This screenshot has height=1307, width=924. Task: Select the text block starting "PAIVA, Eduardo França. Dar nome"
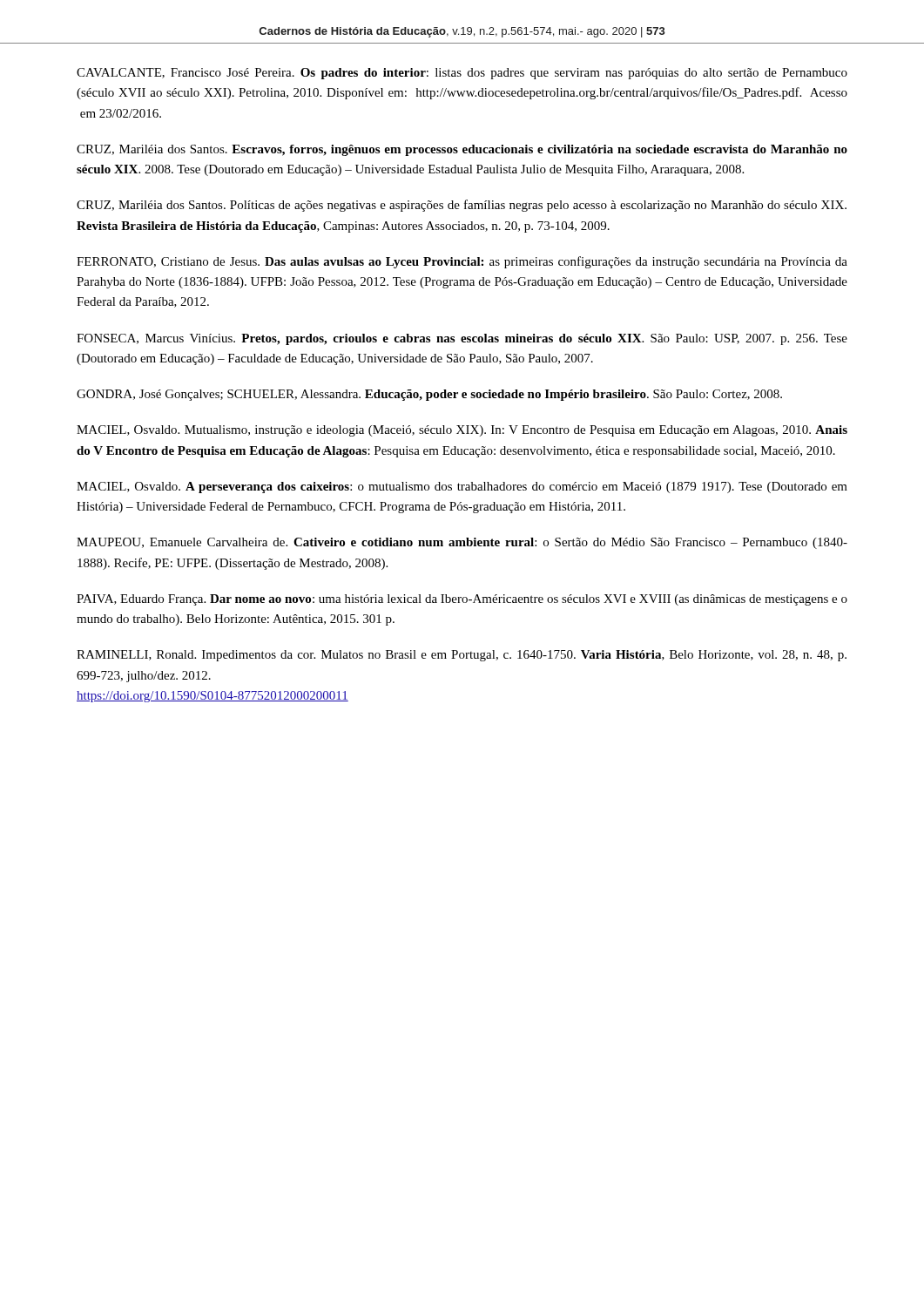[462, 609]
